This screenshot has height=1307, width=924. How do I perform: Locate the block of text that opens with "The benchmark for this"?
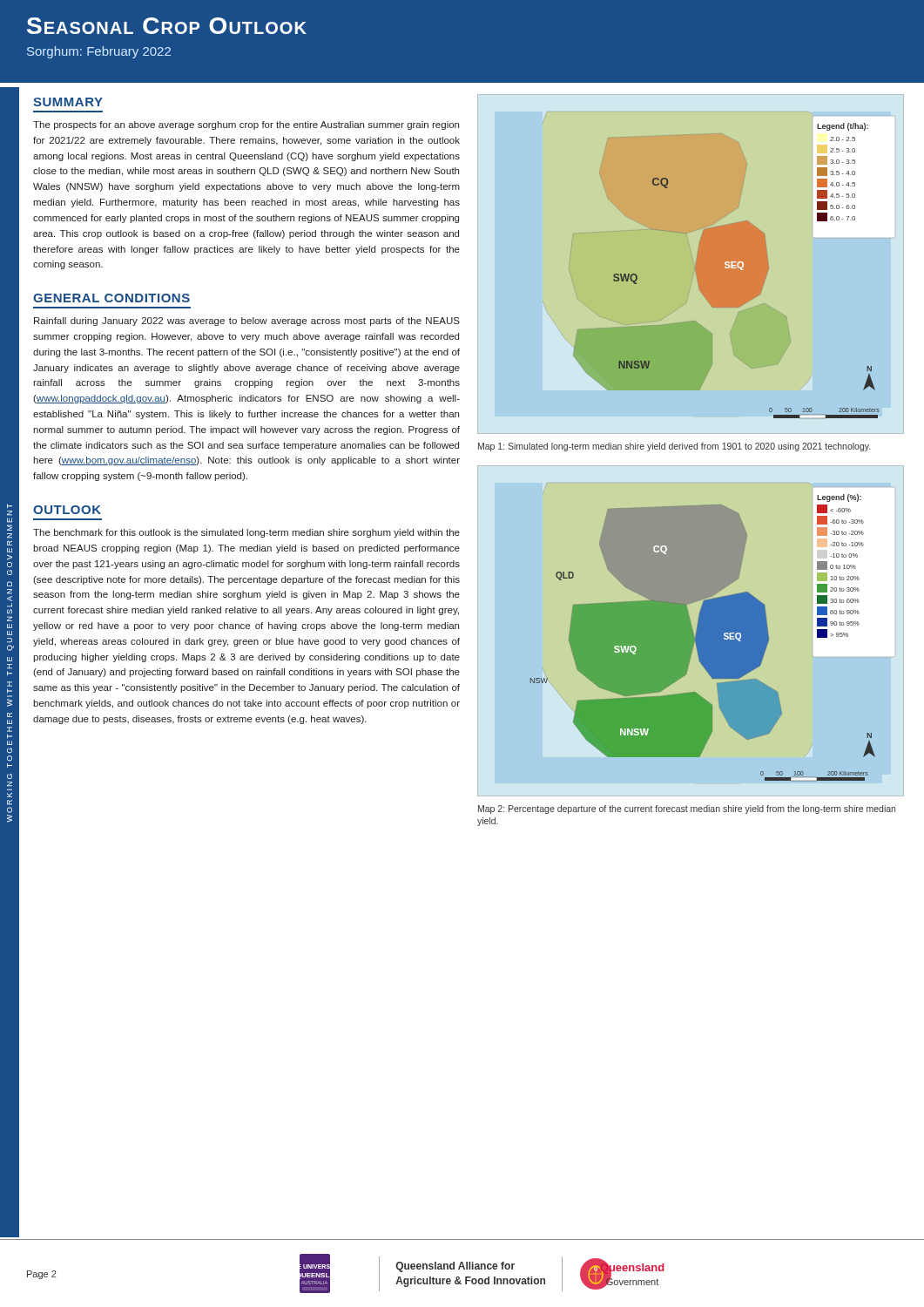(246, 626)
